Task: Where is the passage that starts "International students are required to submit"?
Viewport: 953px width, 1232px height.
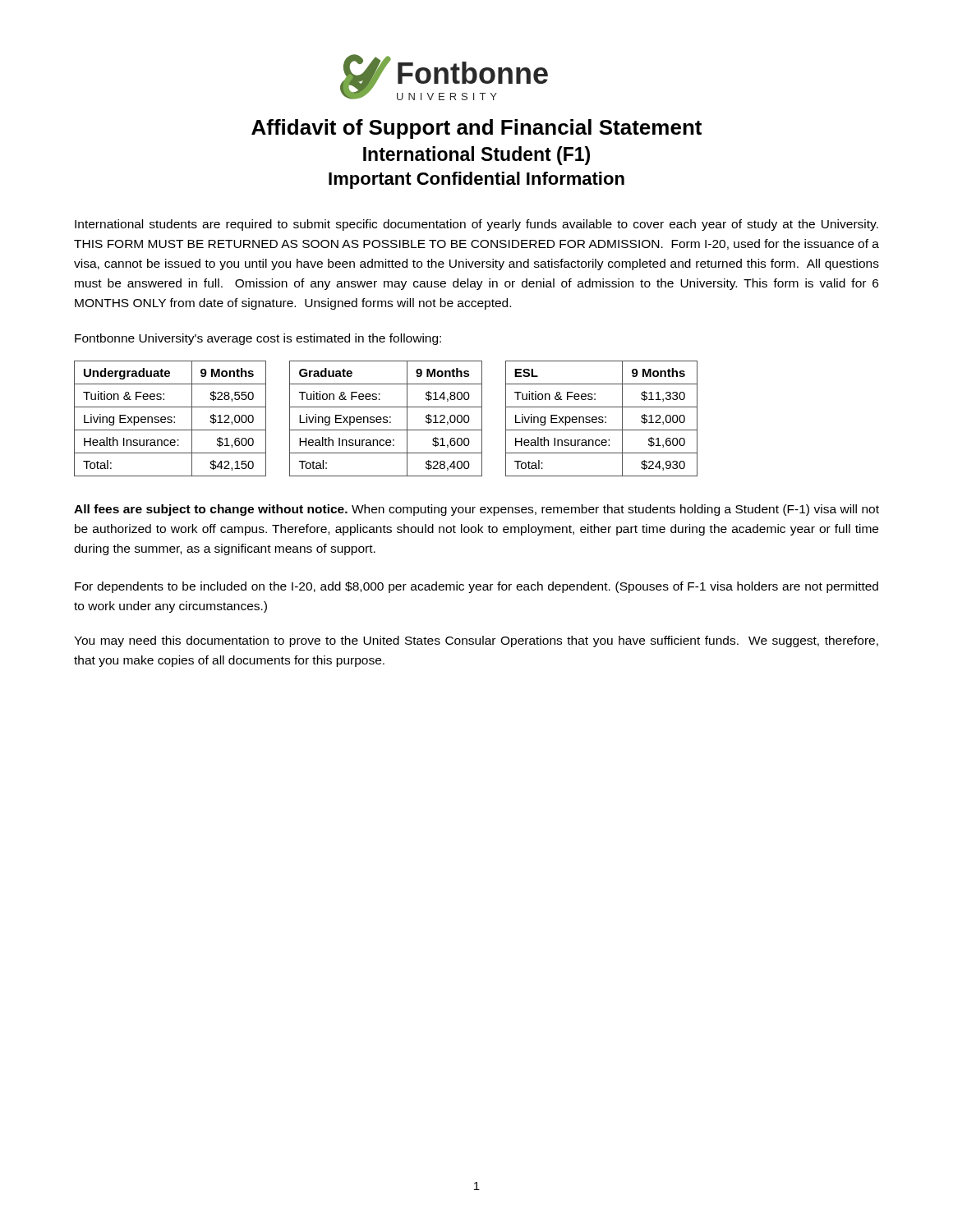Action: tap(476, 263)
